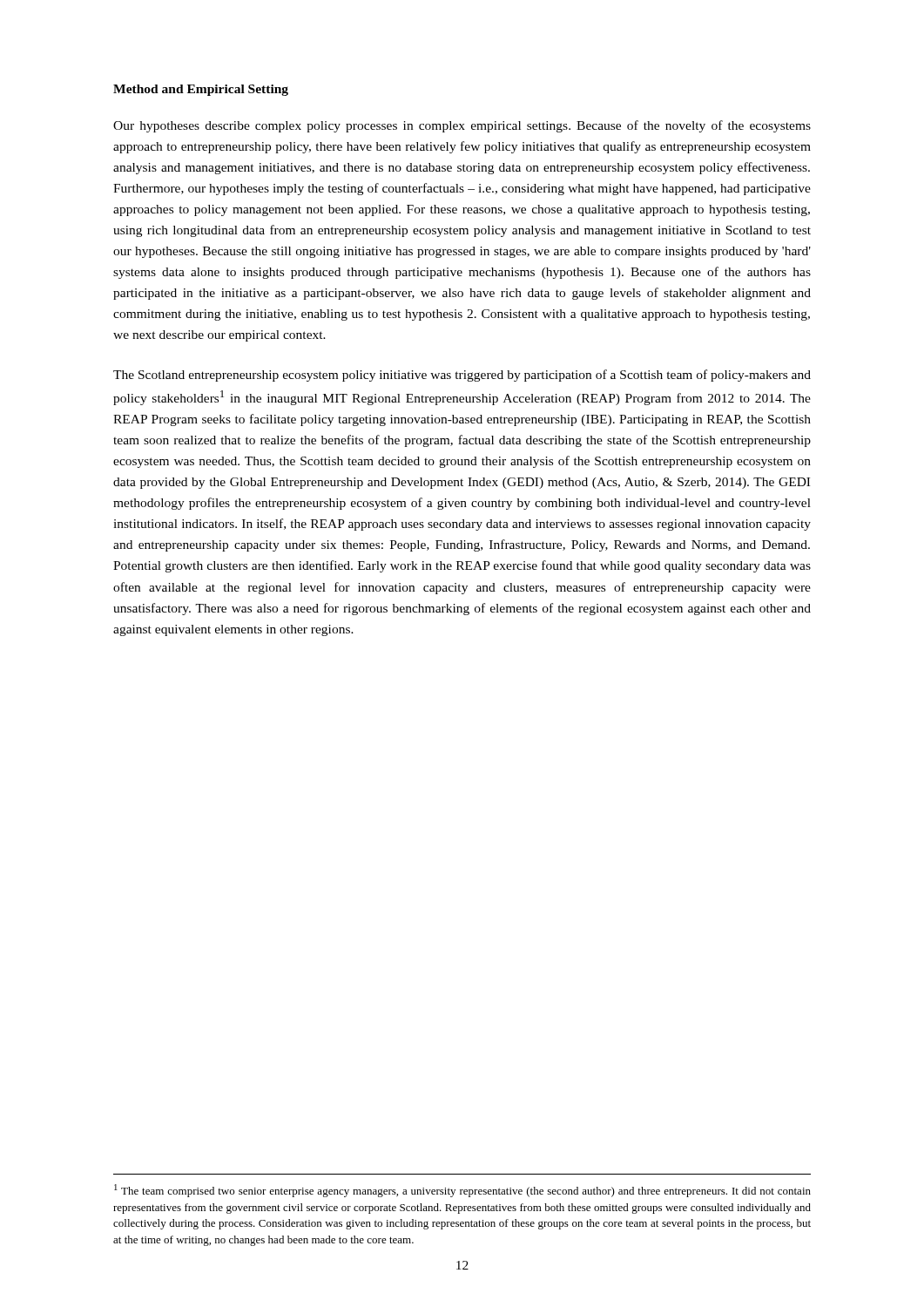Click the passage that begins "1 The team comprised two"
The image size is (924, 1307).
coord(462,1213)
